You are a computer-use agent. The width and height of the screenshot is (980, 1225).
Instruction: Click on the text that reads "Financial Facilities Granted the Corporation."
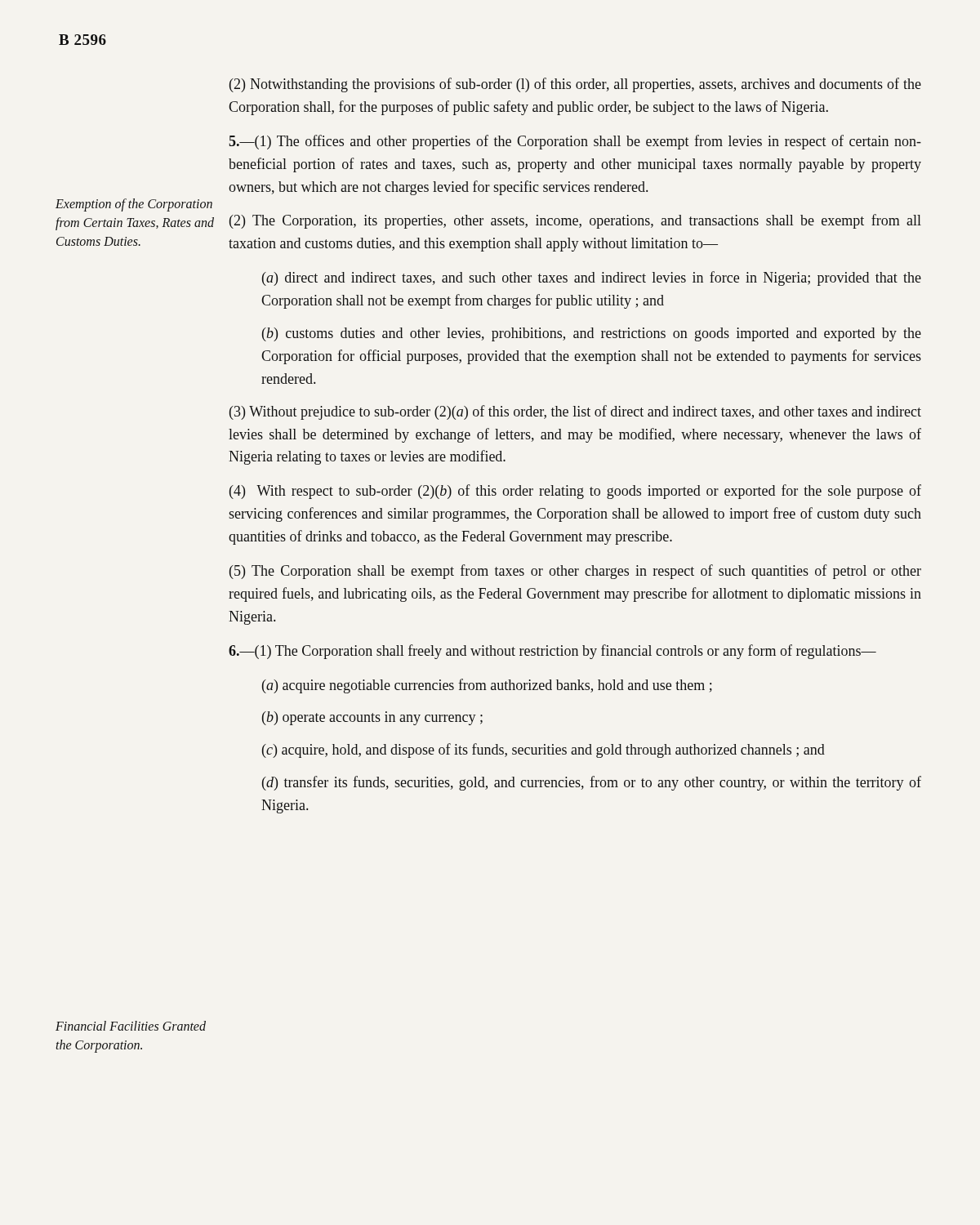131,1036
